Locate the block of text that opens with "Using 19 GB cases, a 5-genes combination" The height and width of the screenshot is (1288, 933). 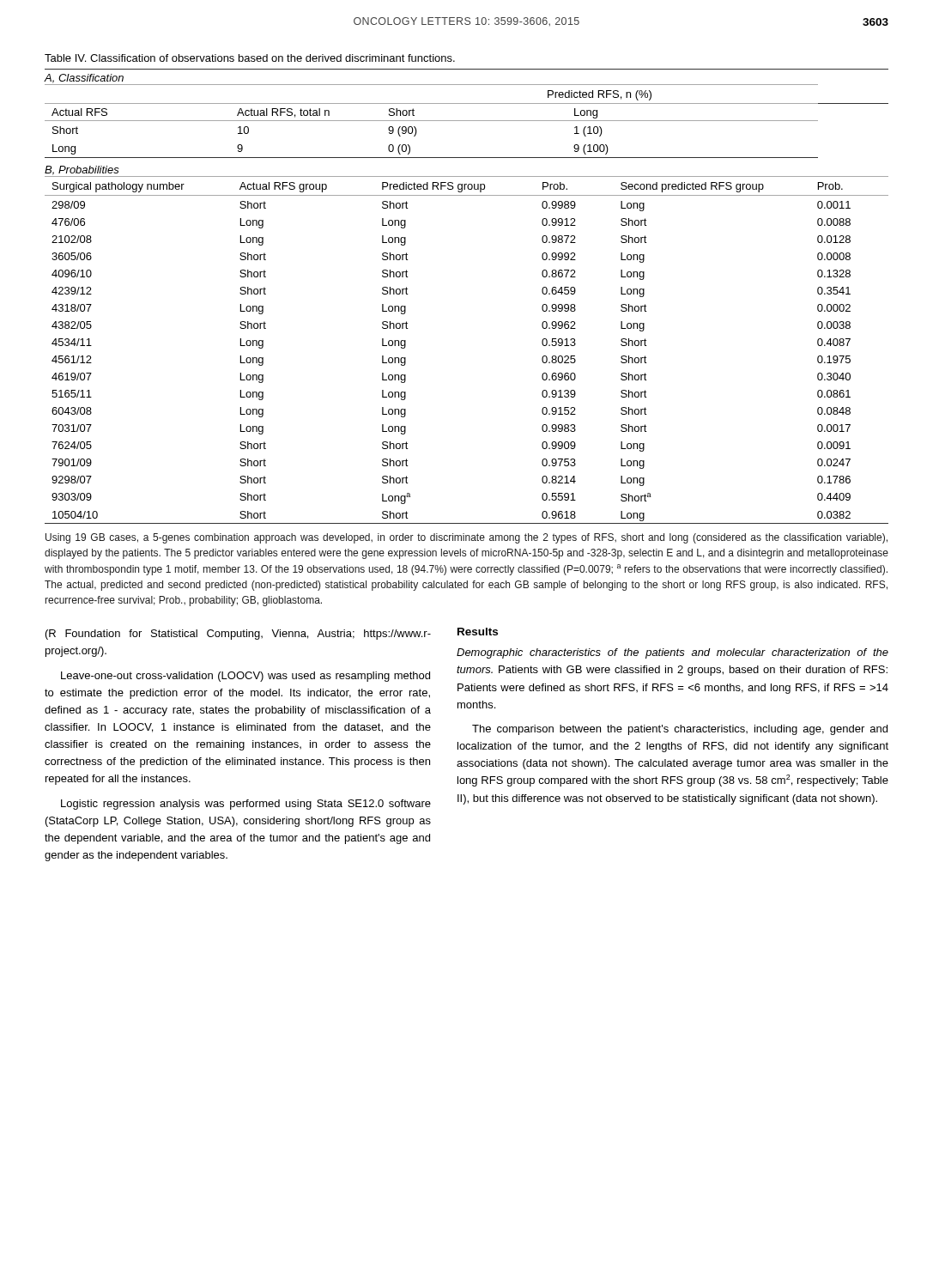(466, 569)
